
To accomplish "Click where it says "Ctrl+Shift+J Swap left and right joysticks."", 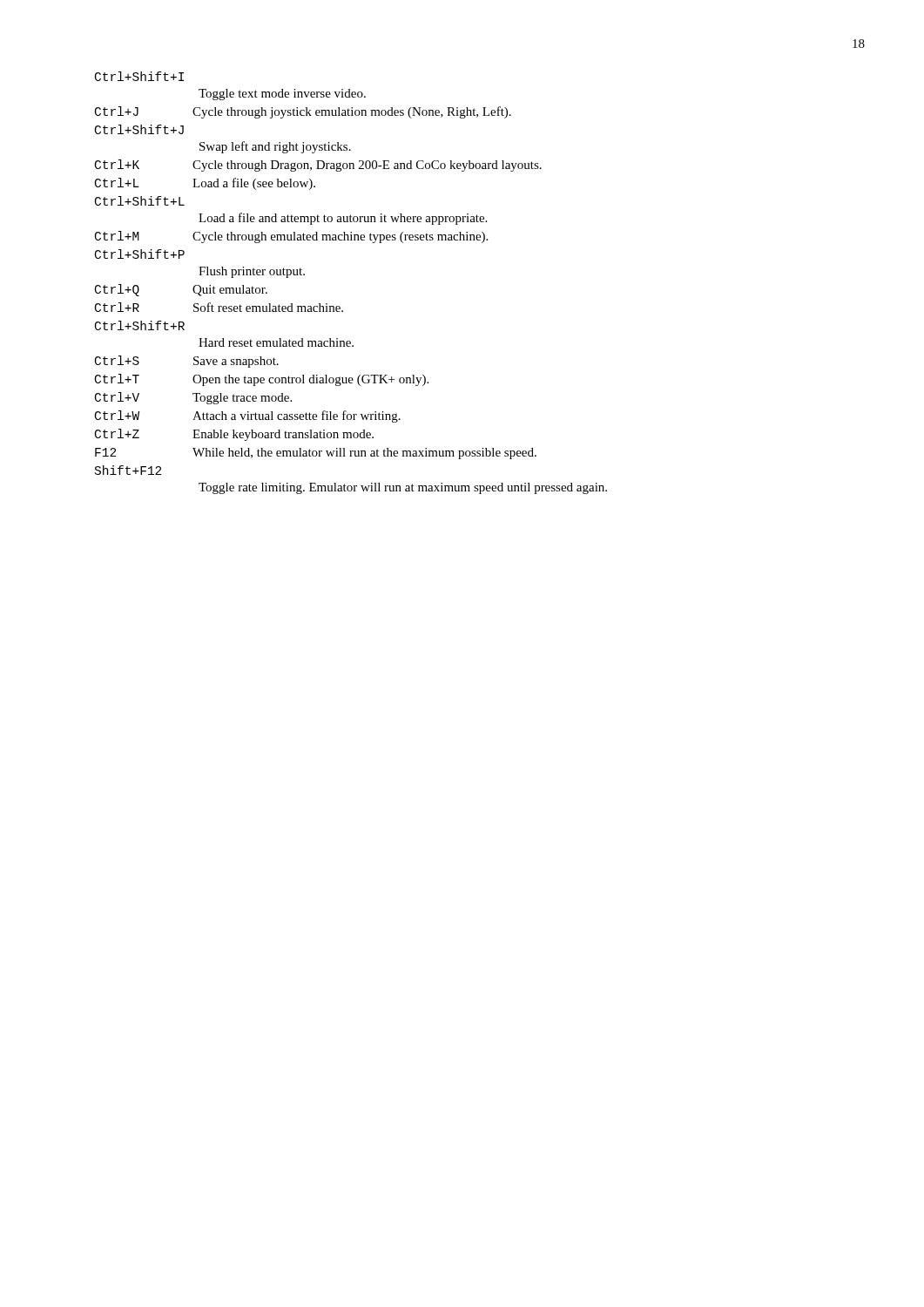I will click(139, 129).
